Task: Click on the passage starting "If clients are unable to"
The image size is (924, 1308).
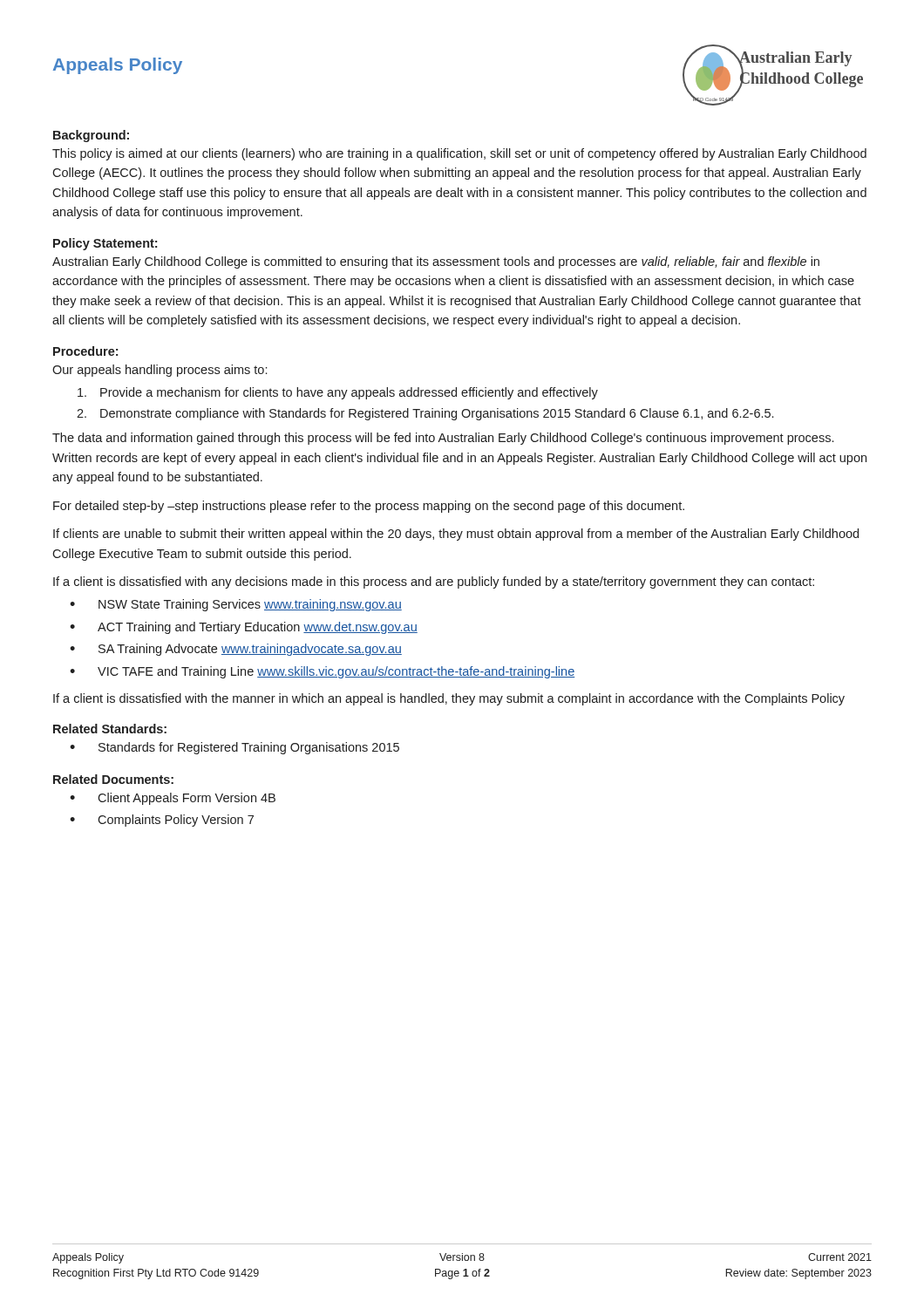Action: [456, 543]
